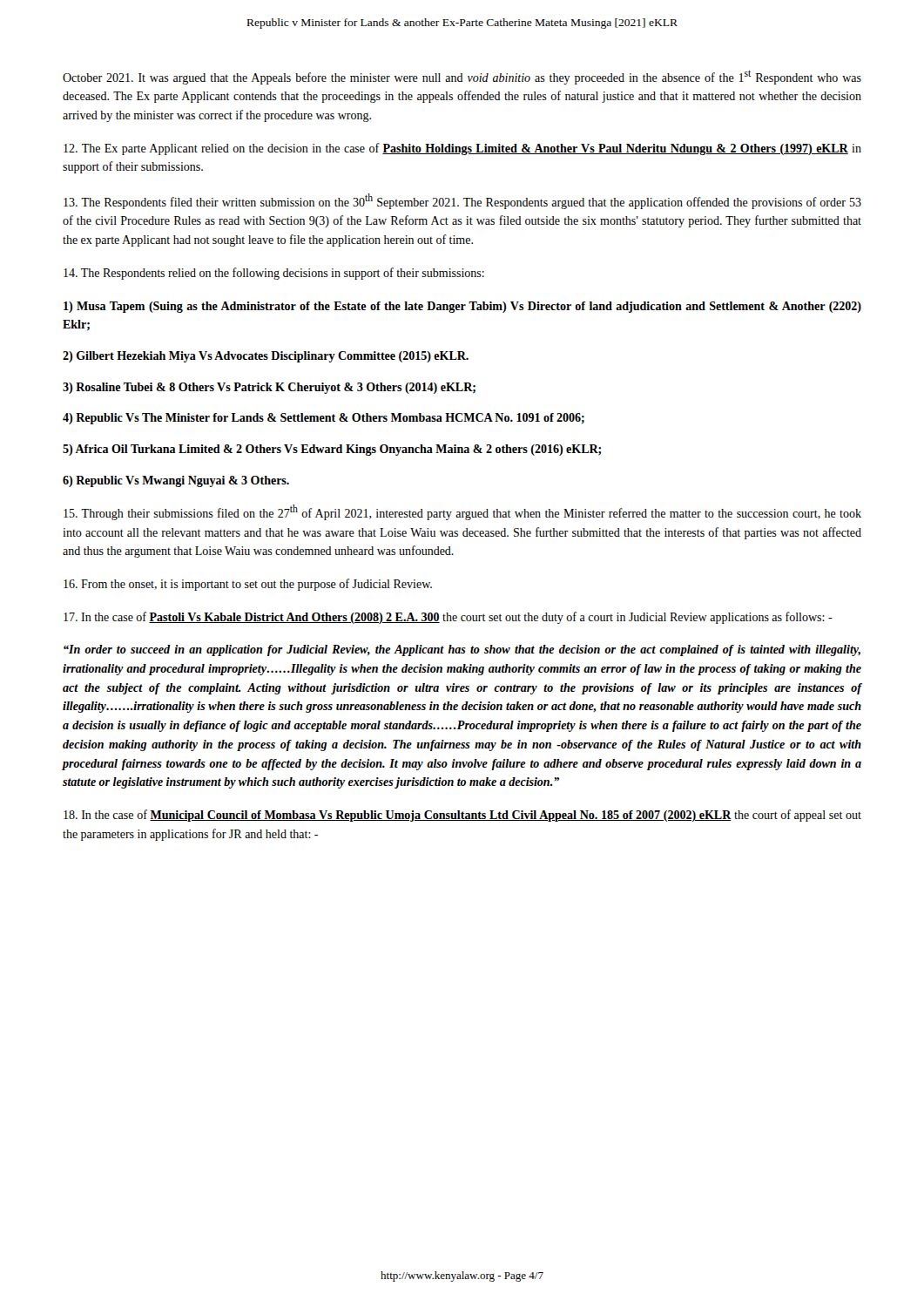Screen dimensions: 1307x924
Task: Click on the element starting "6) Republic Vs Mwangi"
Action: (176, 480)
